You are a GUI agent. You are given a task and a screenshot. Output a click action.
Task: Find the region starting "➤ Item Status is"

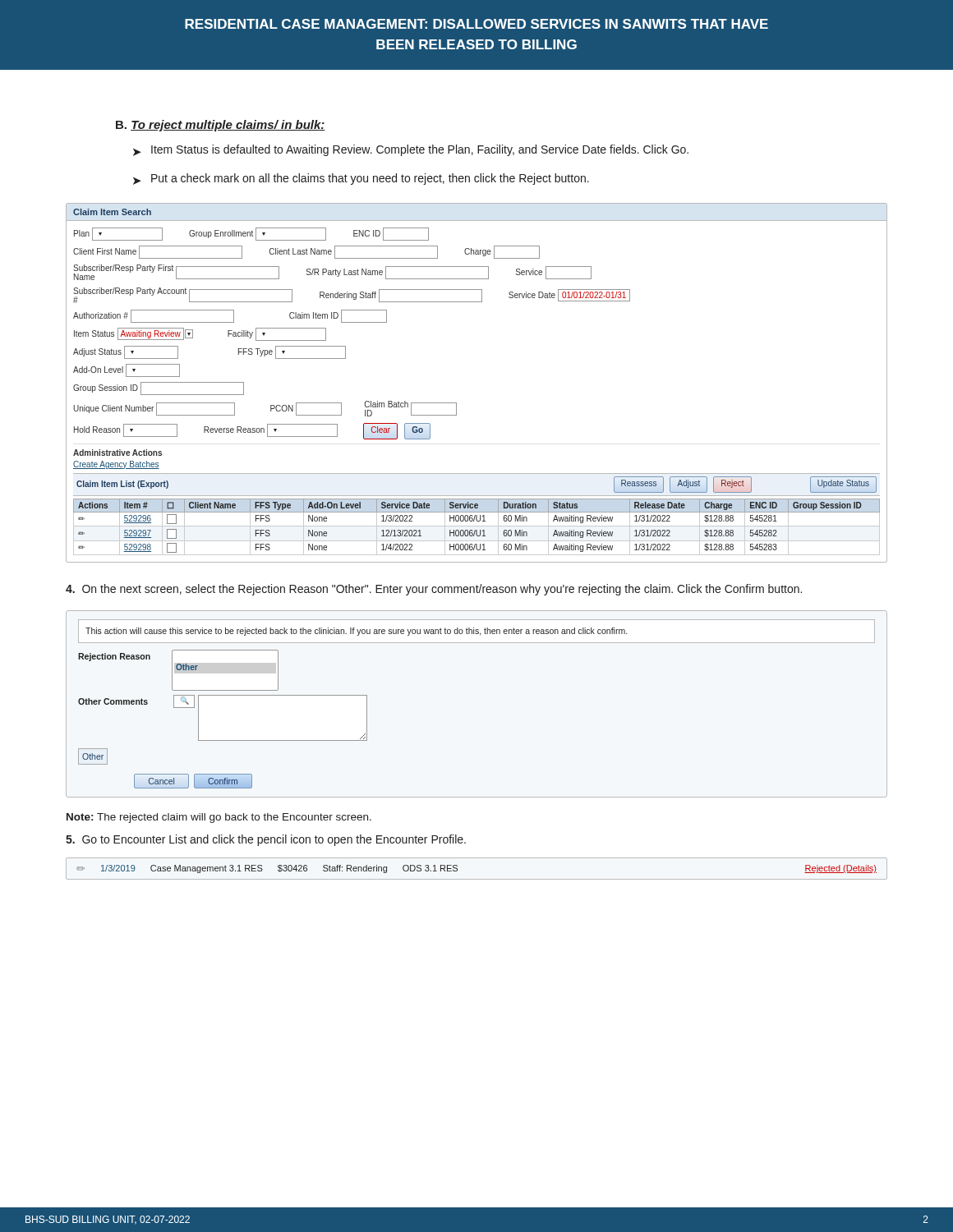pyautogui.click(x=410, y=151)
